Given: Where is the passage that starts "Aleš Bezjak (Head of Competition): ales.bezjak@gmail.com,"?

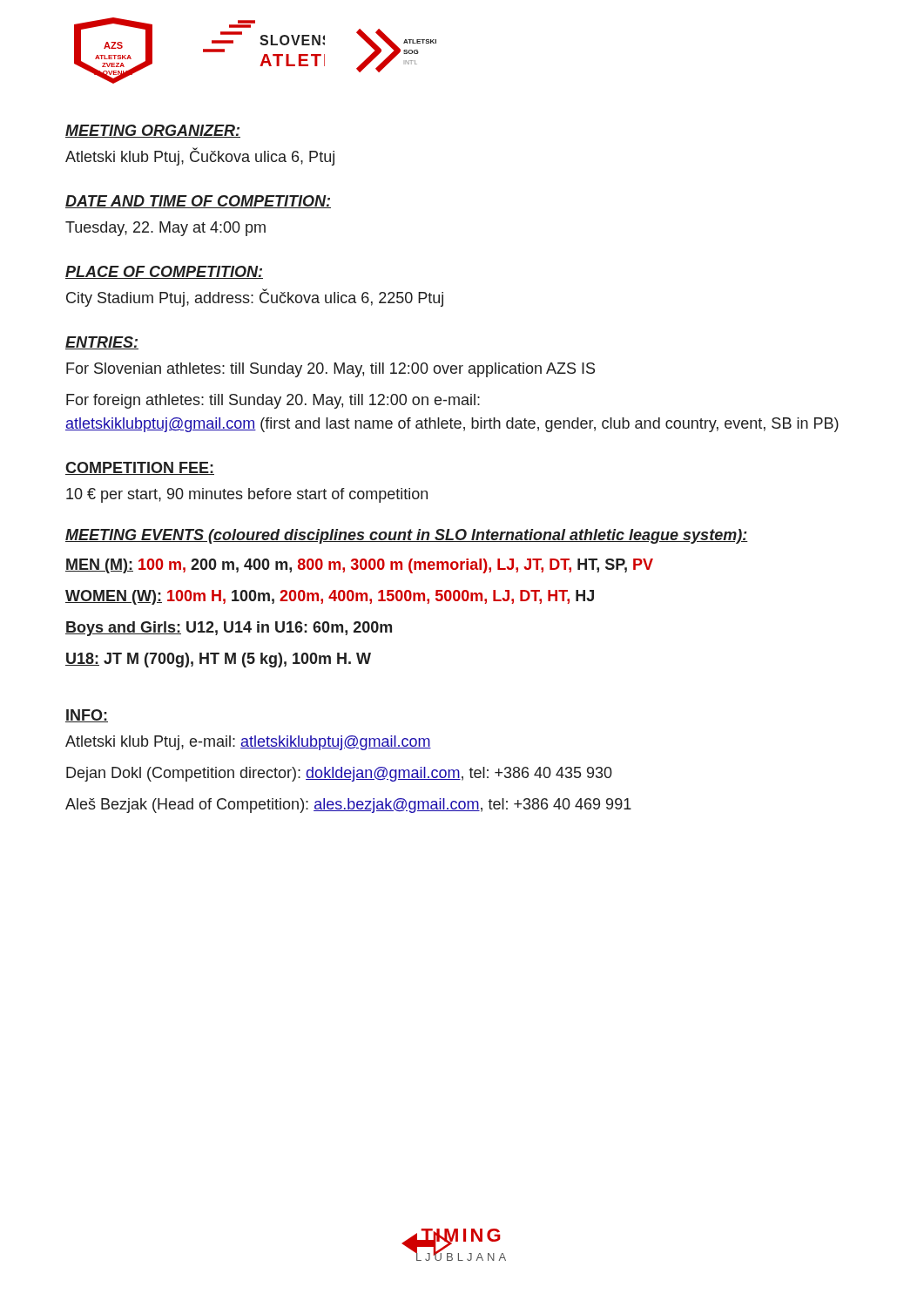Looking at the screenshot, I should 348,804.
